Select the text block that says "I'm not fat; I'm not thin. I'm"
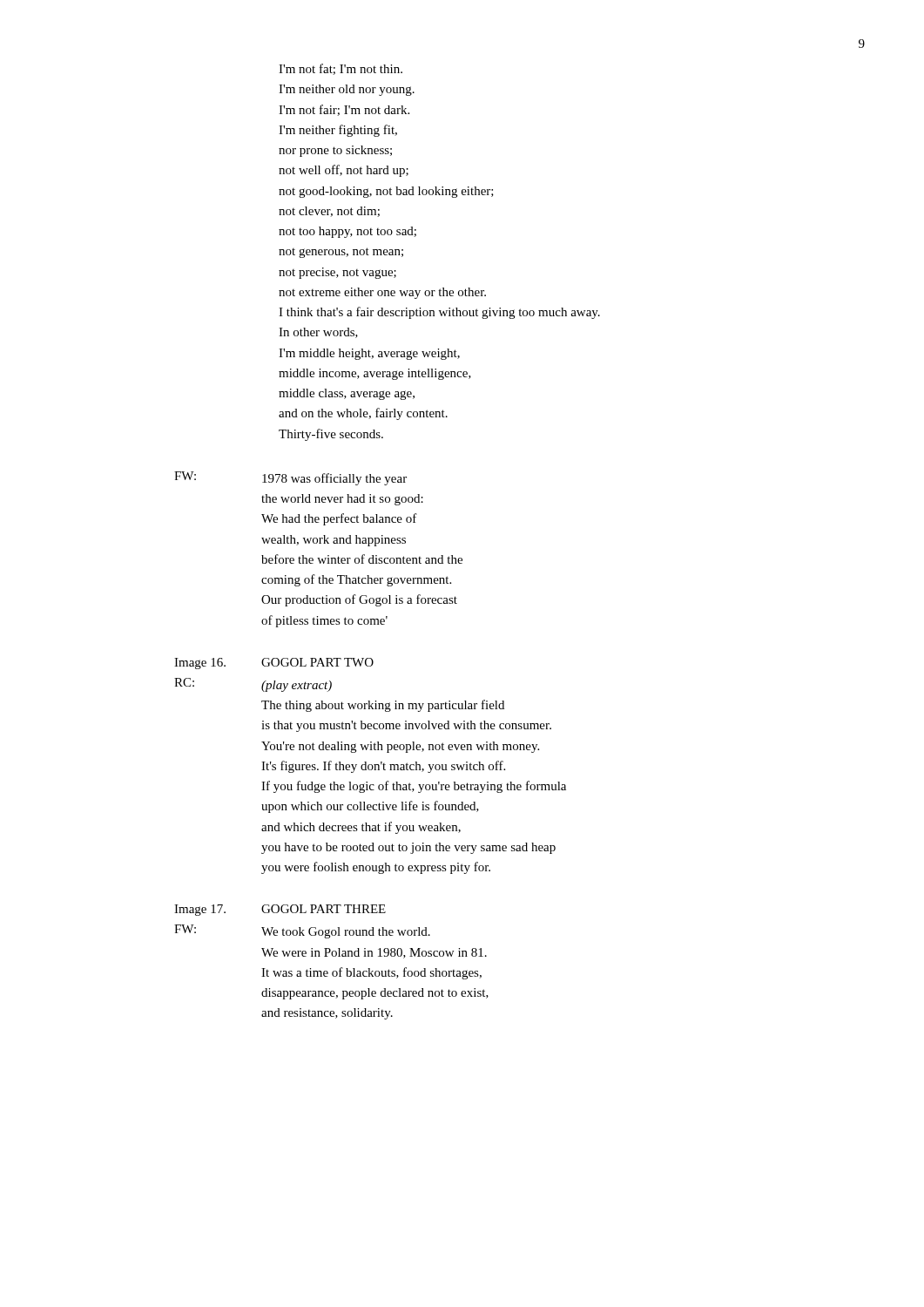This screenshot has width=924, height=1307. coord(341,69)
